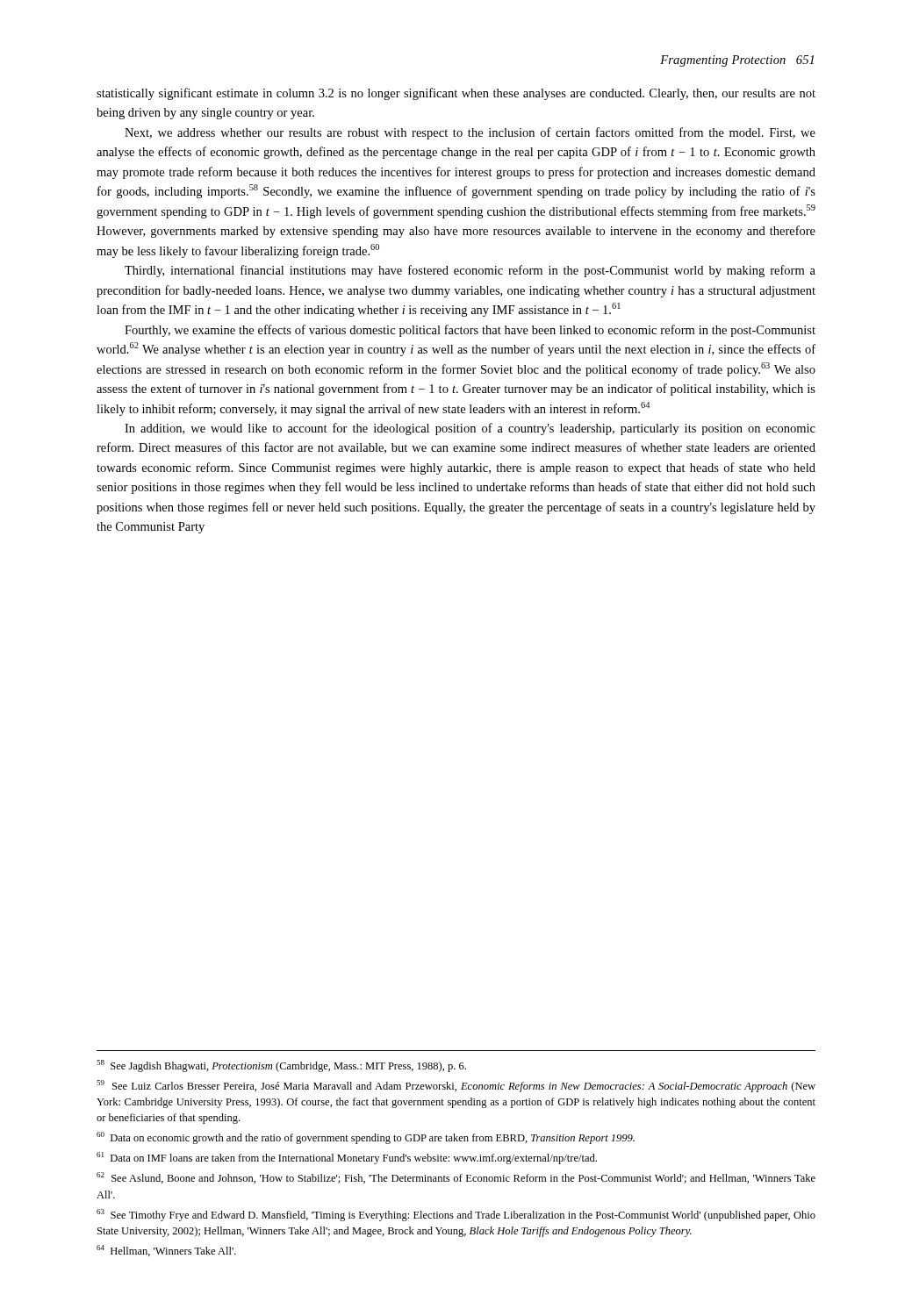Click the passage that begins "59 See Luiz"
Screen dimensions: 1316x912
click(456, 1101)
